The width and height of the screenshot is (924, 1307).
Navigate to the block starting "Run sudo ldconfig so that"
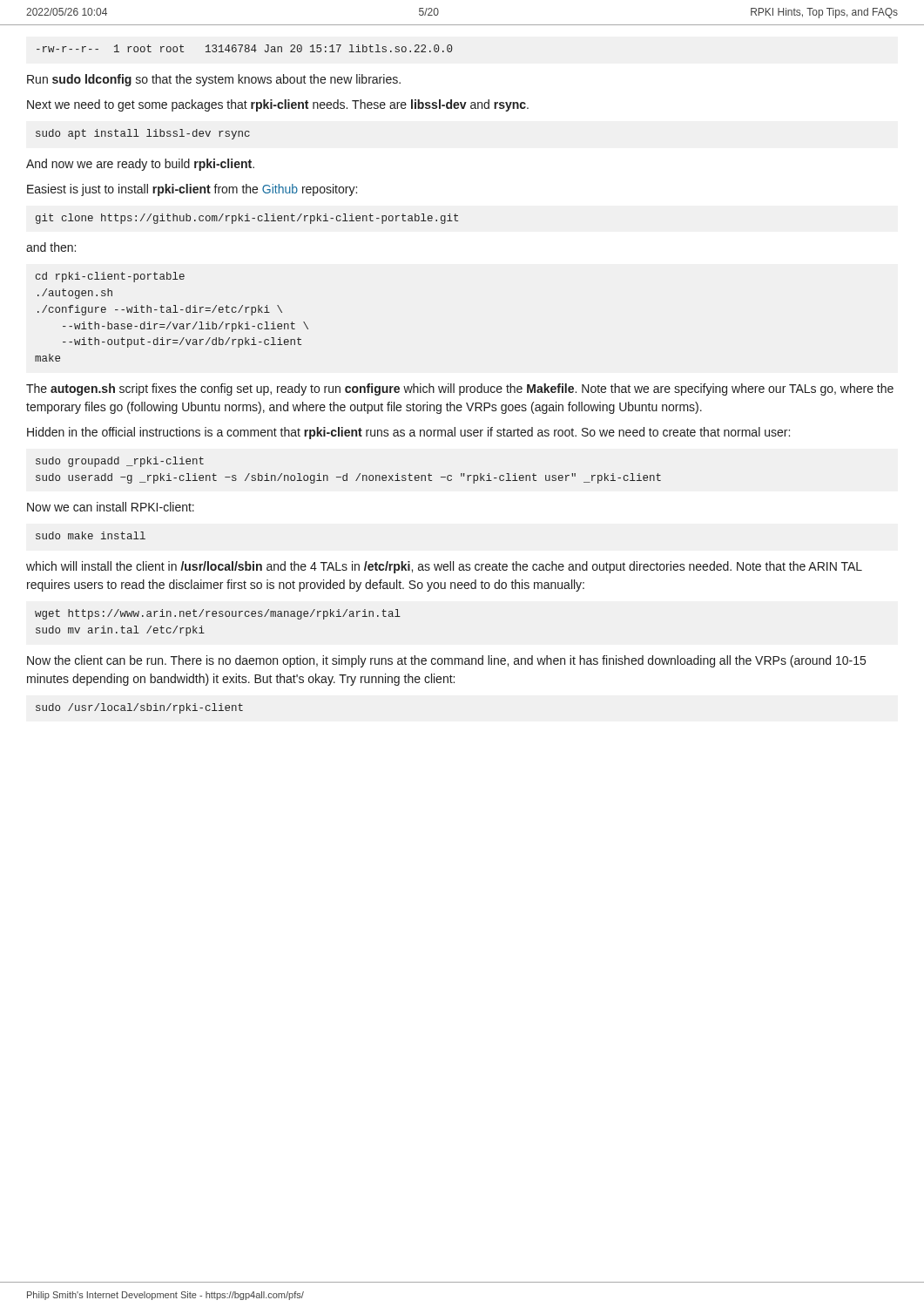214,79
